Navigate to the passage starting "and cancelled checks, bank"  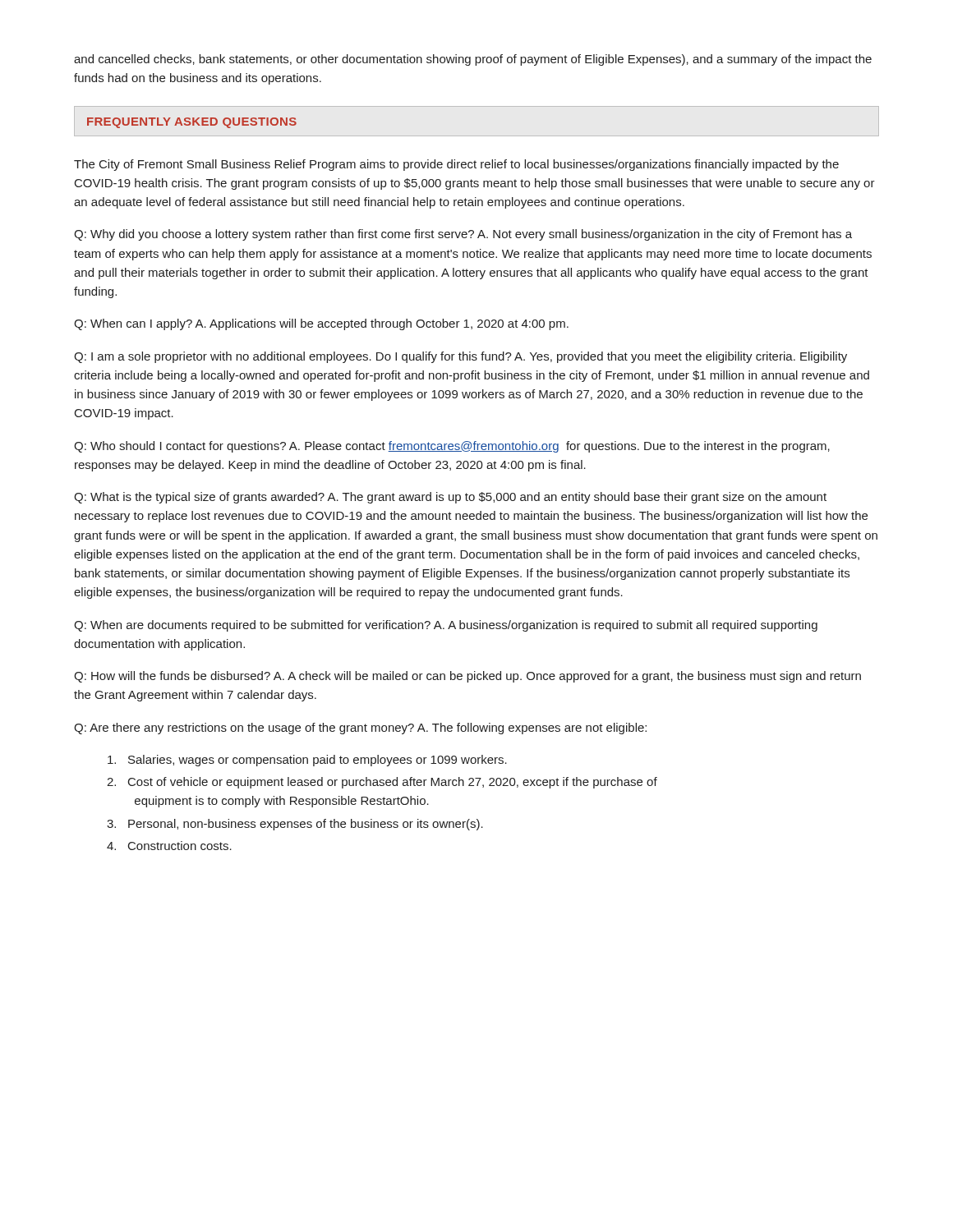point(473,68)
